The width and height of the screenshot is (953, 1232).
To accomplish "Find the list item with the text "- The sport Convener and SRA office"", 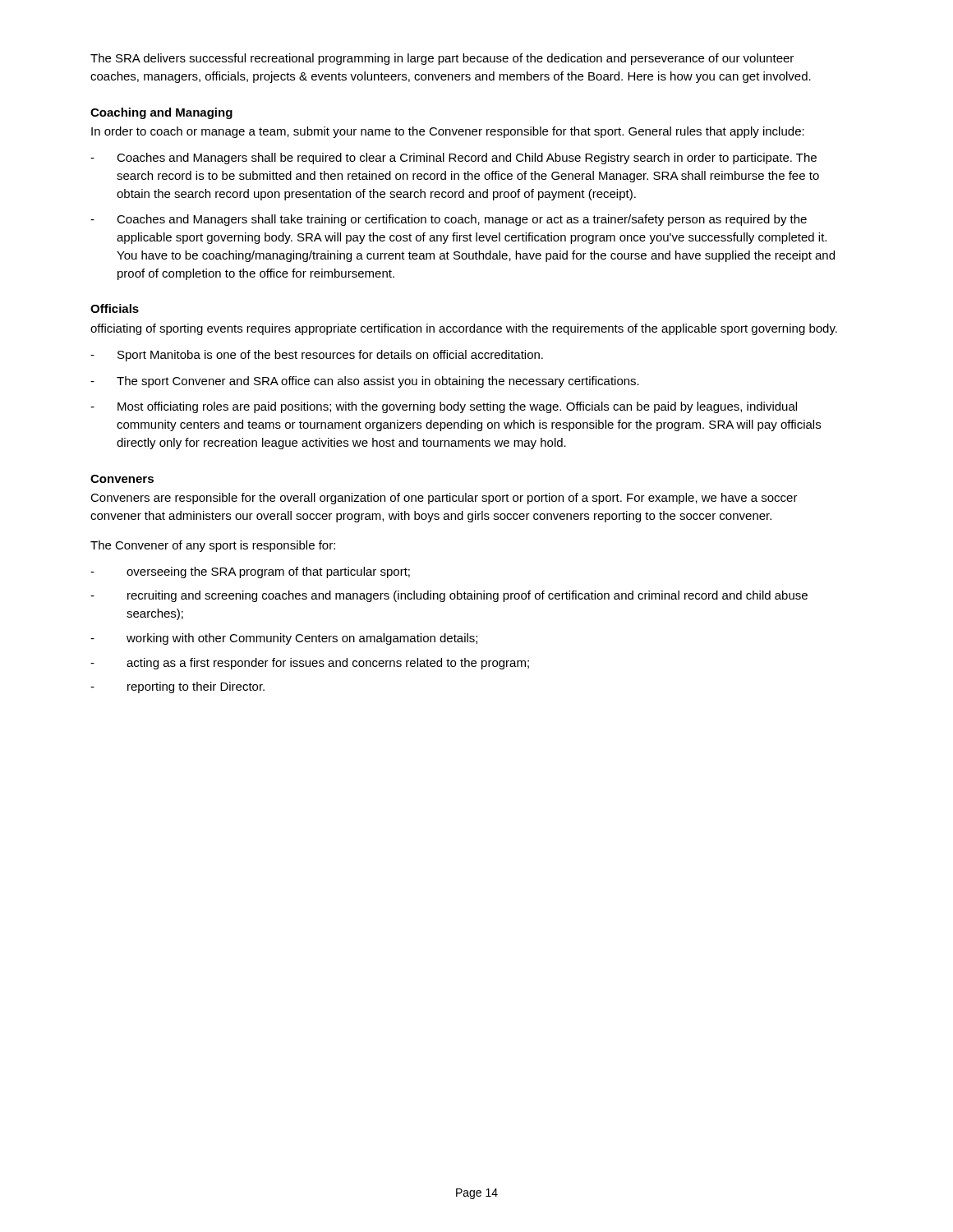I will point(468,381).
